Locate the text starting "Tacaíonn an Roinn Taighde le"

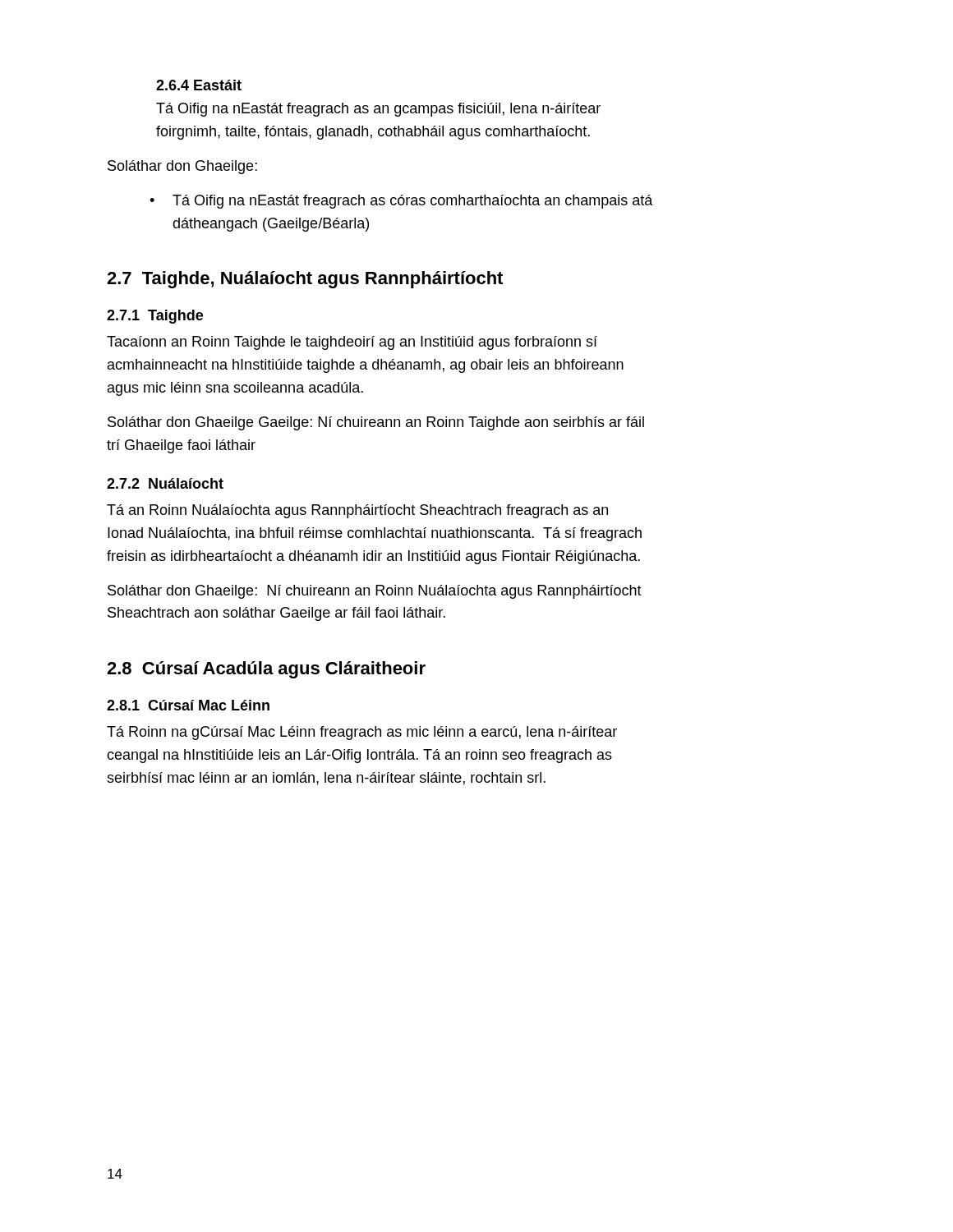(365, 365)
